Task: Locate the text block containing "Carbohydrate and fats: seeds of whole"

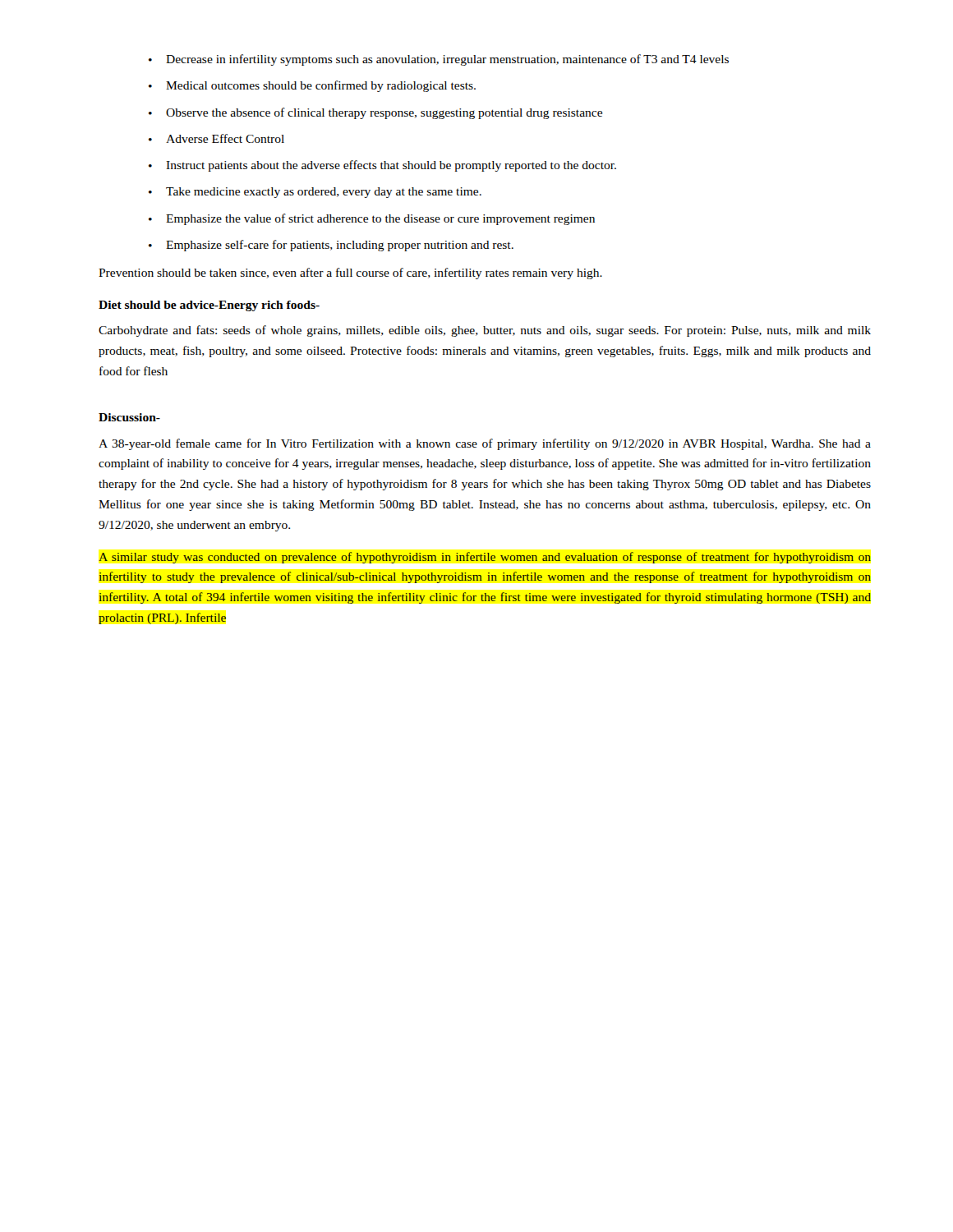Action: point(485,350)
